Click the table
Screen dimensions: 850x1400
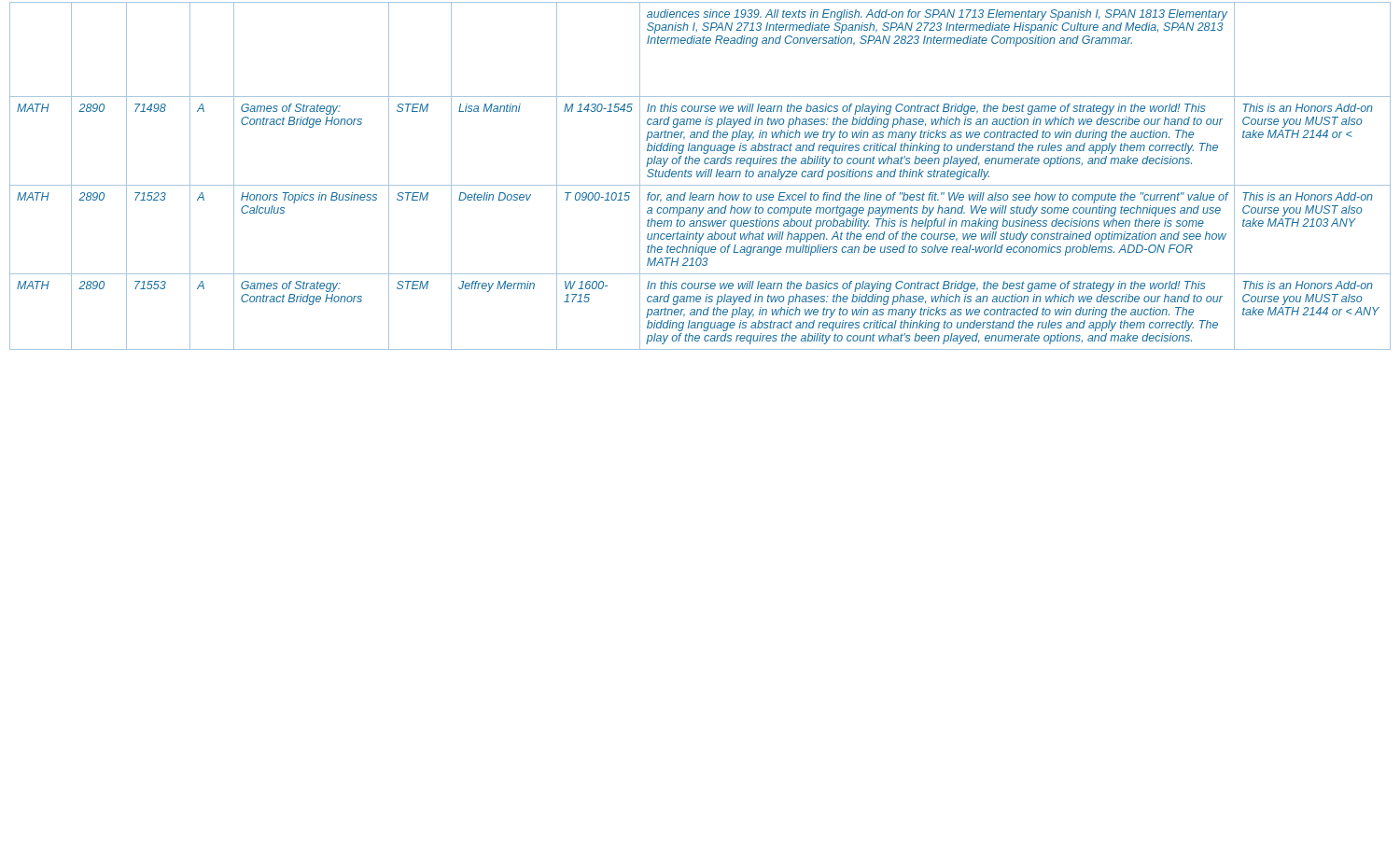click(x=700, y=425)
